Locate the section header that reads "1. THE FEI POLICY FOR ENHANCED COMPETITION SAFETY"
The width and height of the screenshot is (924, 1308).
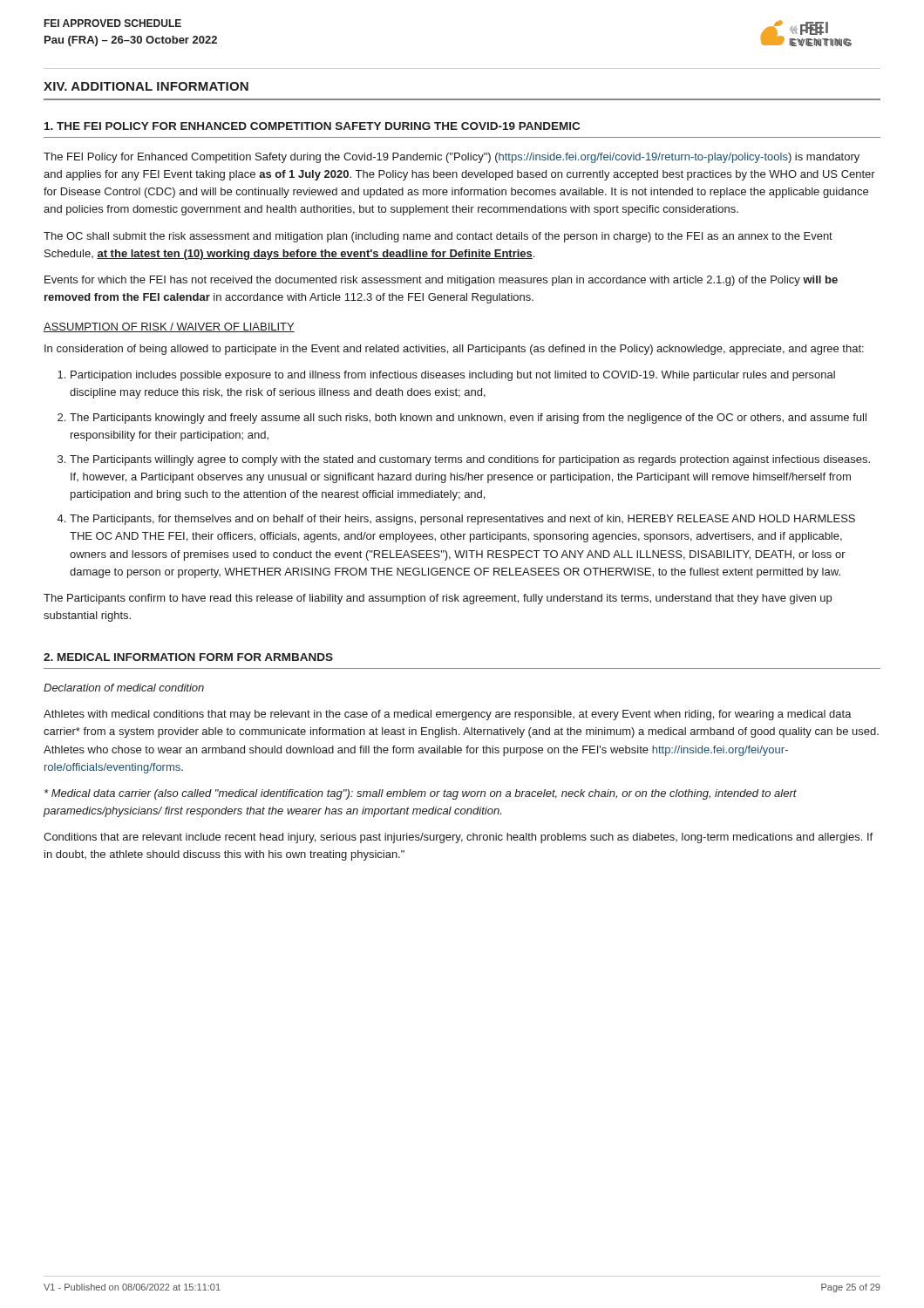coord(462,129)
